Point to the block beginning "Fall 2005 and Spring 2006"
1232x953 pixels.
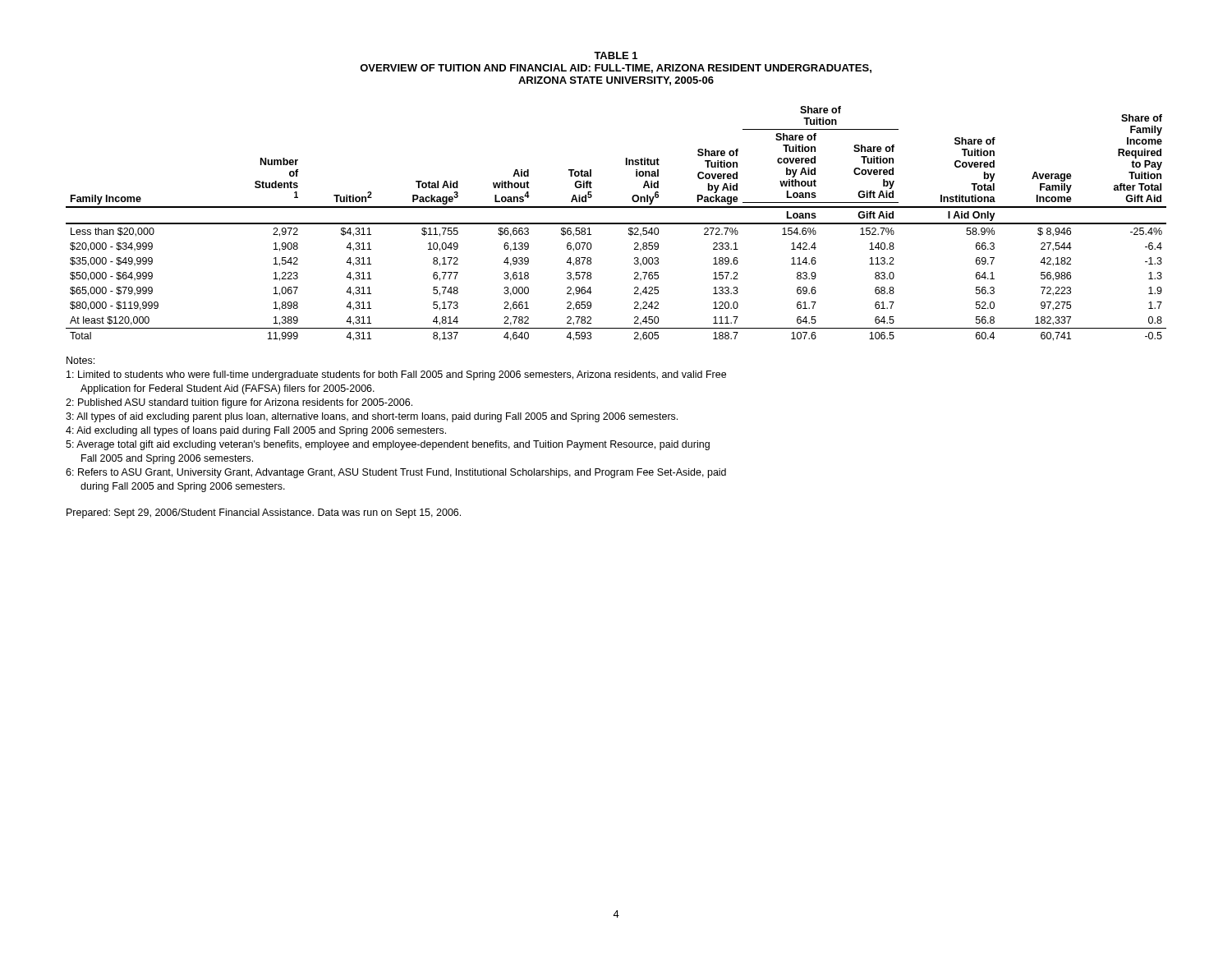pos(167,458)
